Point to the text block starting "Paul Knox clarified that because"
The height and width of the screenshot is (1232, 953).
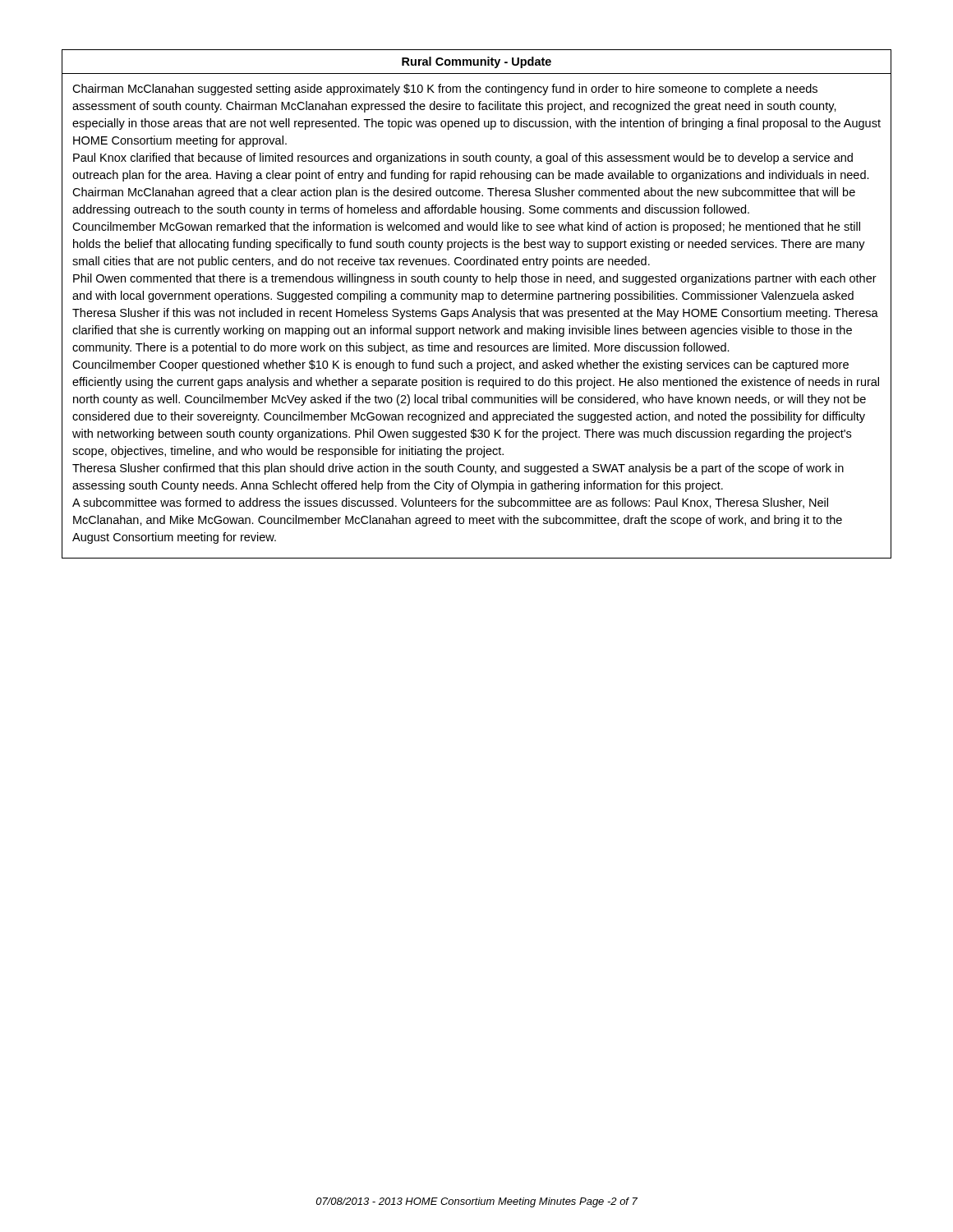476,184
